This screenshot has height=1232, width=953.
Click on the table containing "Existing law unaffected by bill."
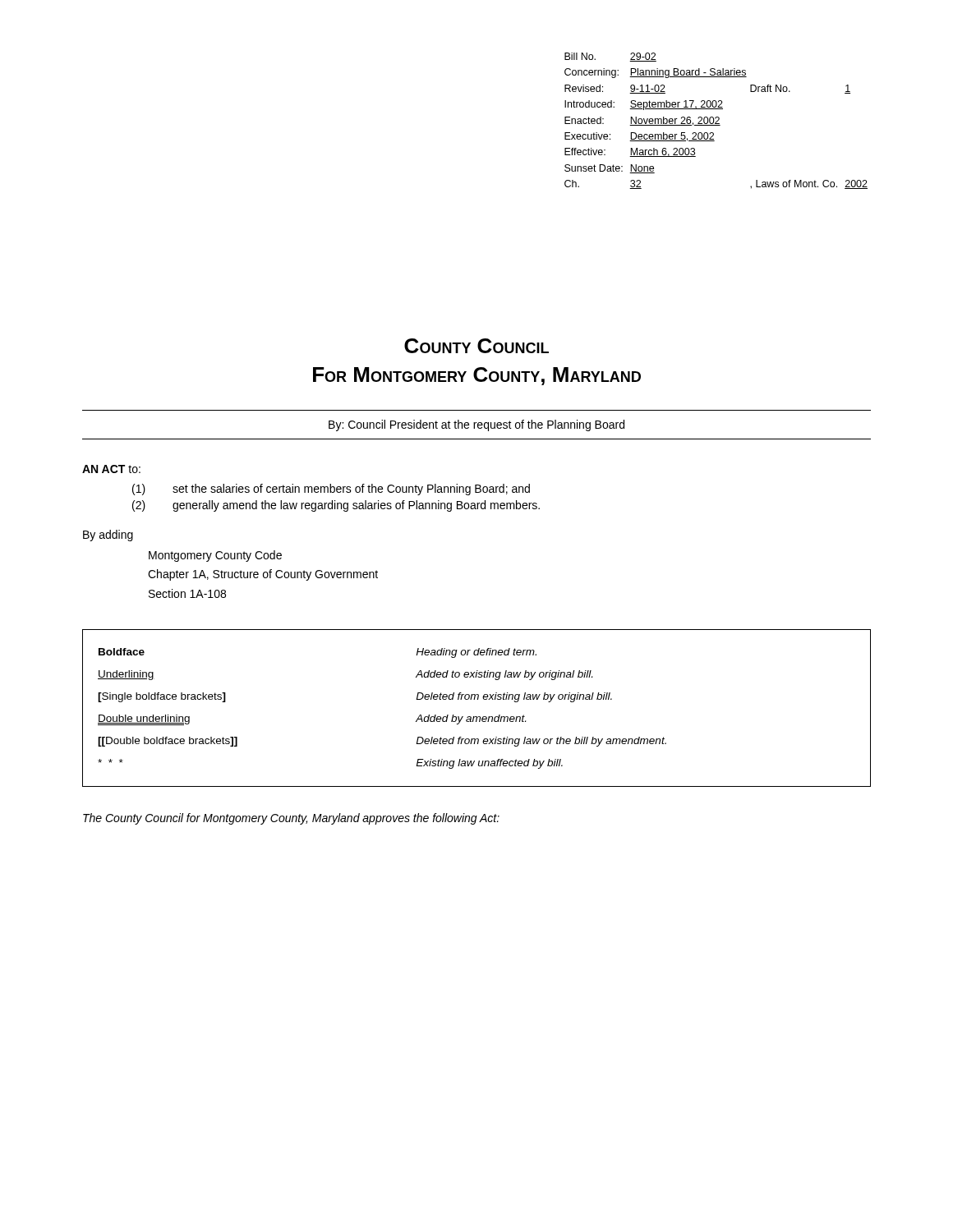[476, 708]
